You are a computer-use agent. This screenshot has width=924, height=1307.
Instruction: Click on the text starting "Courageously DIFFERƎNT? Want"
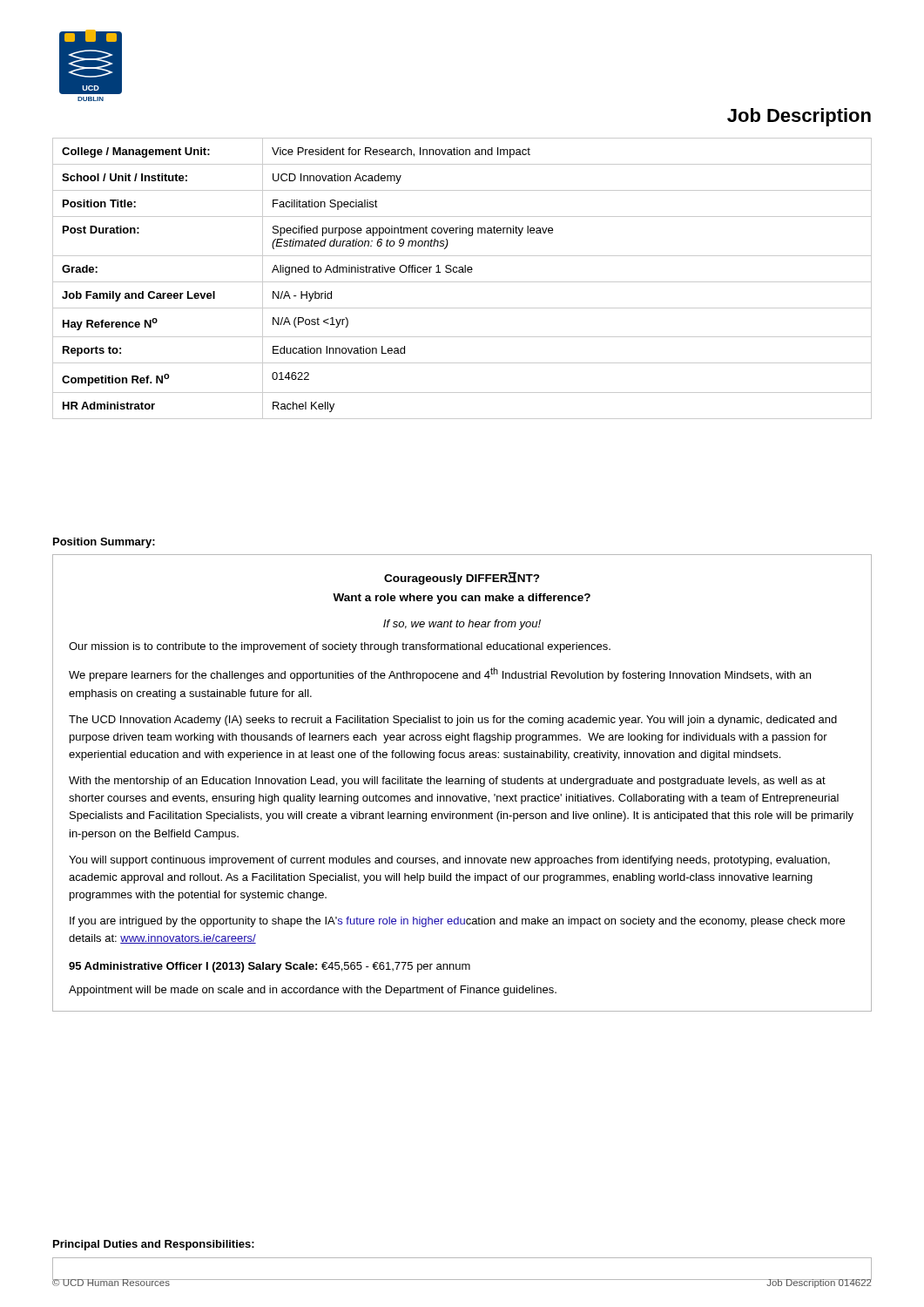[x=462, y=784]
